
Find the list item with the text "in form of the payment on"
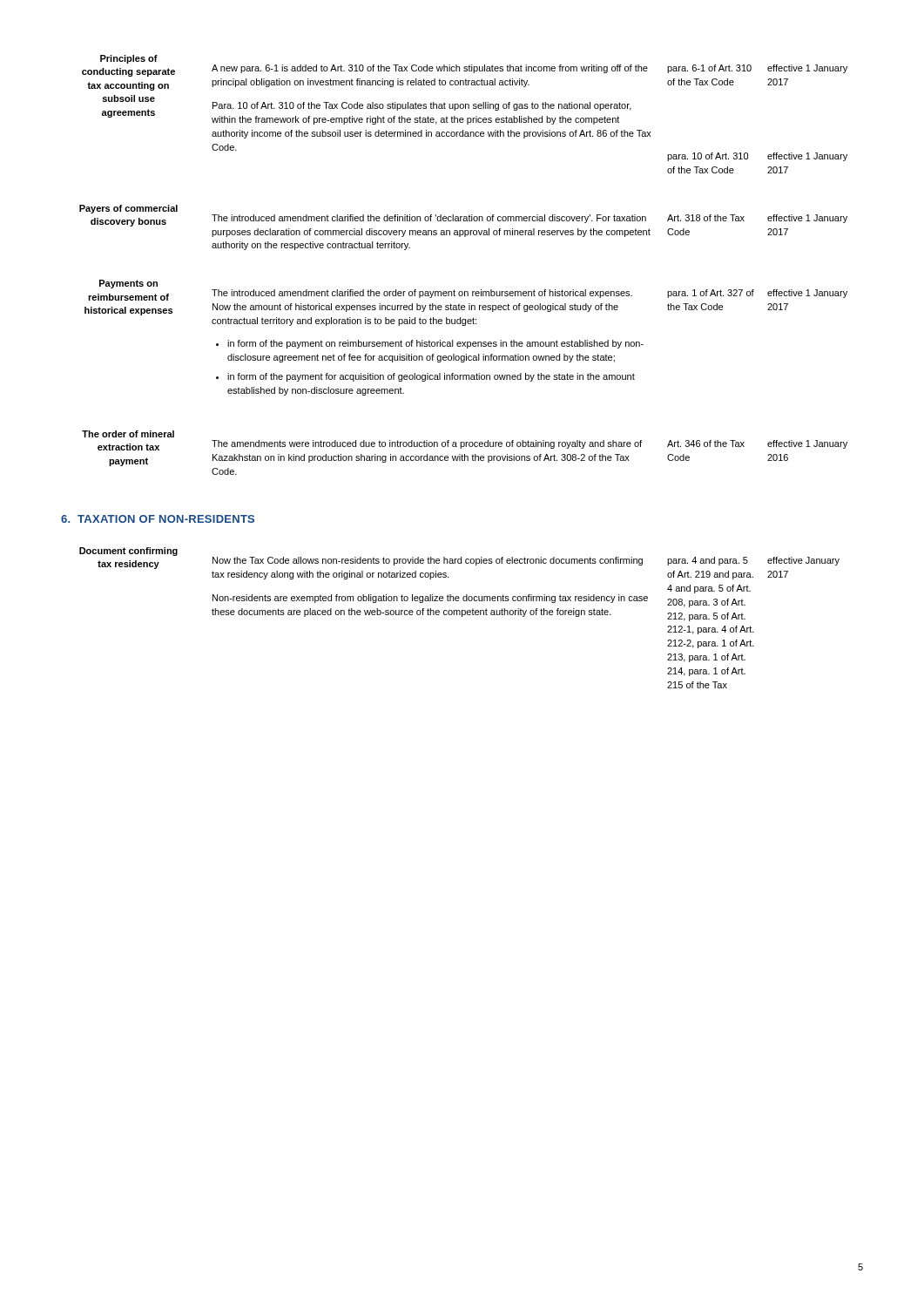(x=436, y=350)
